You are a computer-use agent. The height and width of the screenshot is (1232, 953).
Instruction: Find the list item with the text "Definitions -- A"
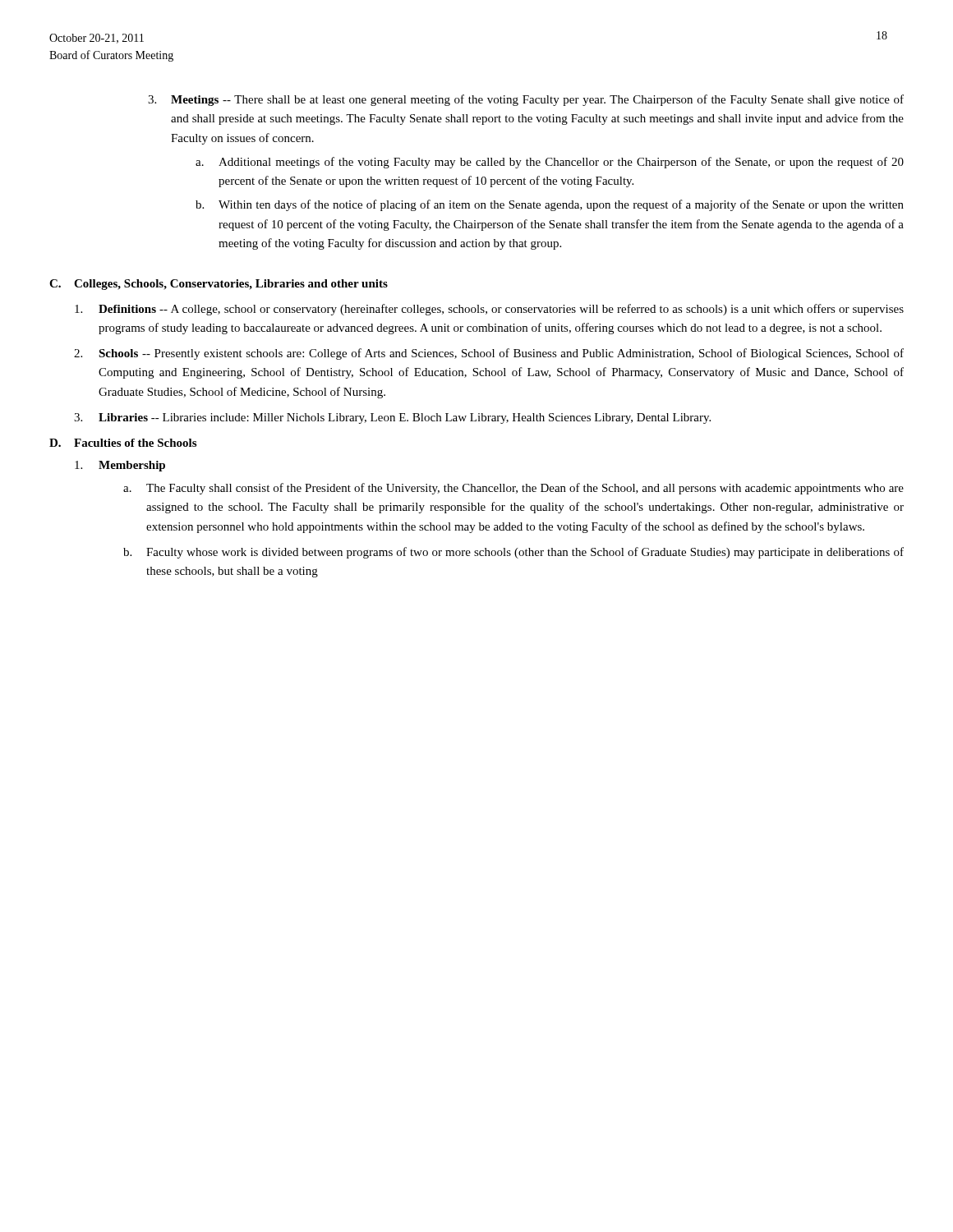[x=489, y=318]
